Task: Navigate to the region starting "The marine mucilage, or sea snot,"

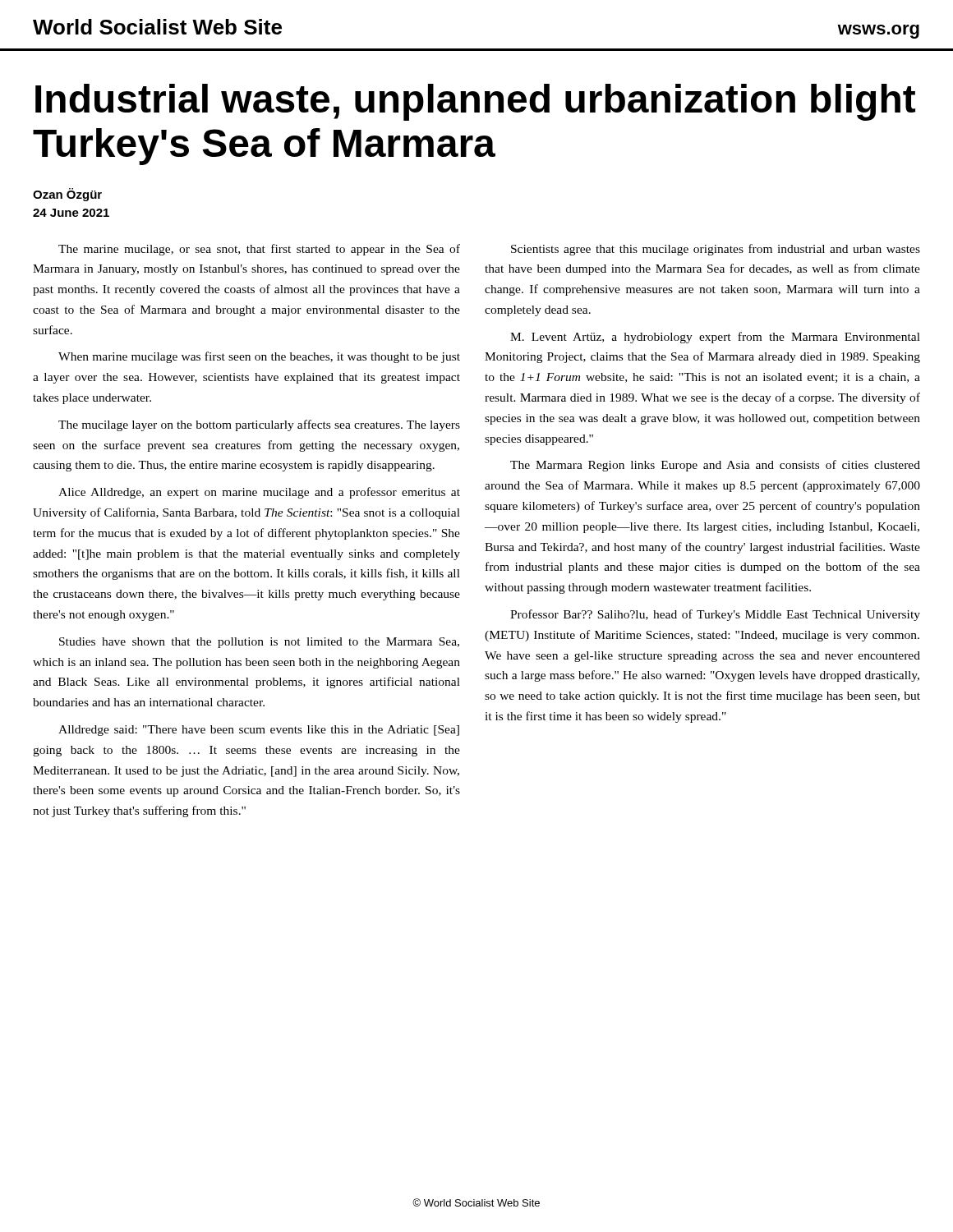Action: pos(246,289)
